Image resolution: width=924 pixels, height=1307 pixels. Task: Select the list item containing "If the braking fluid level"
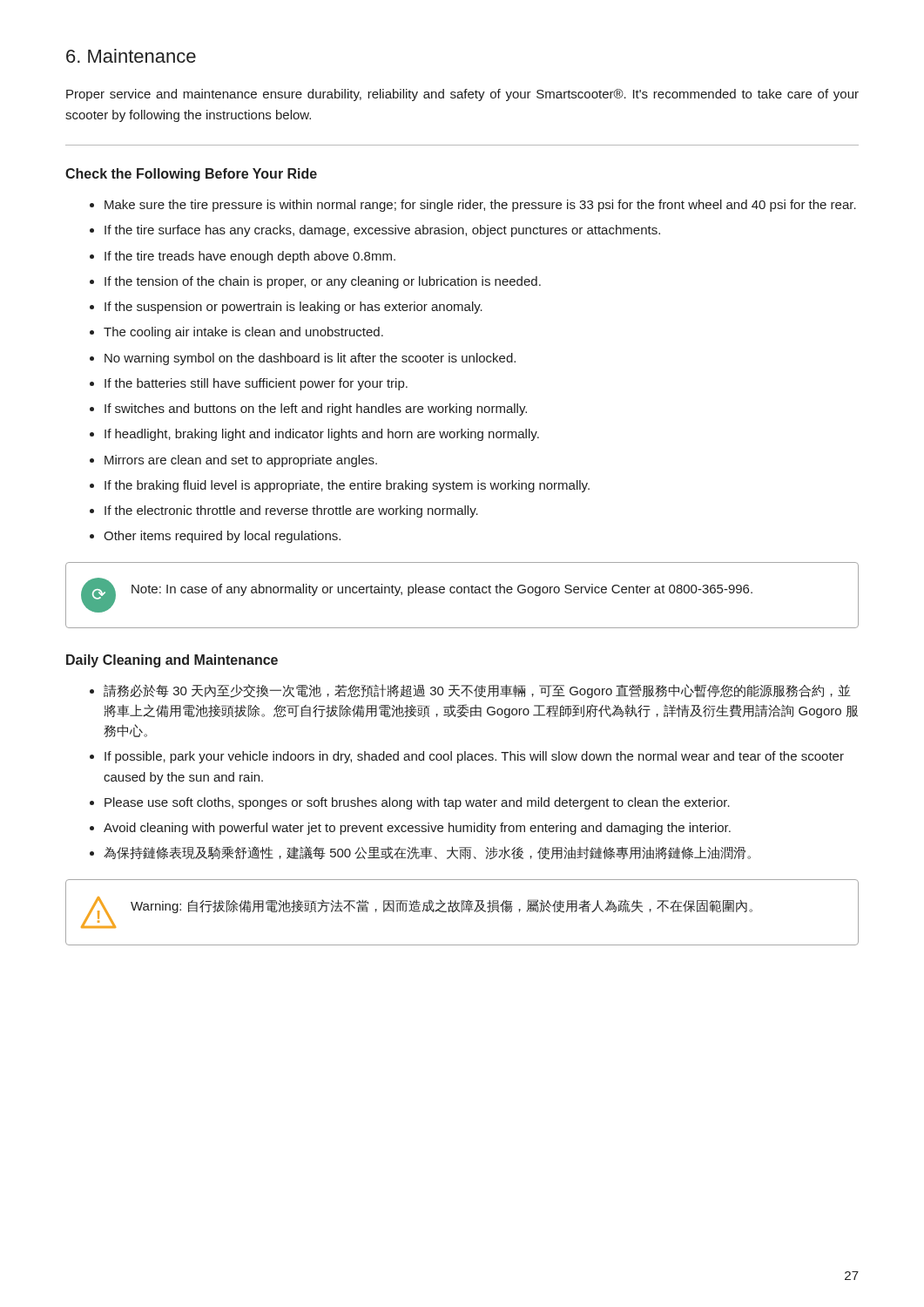point(462,485)
